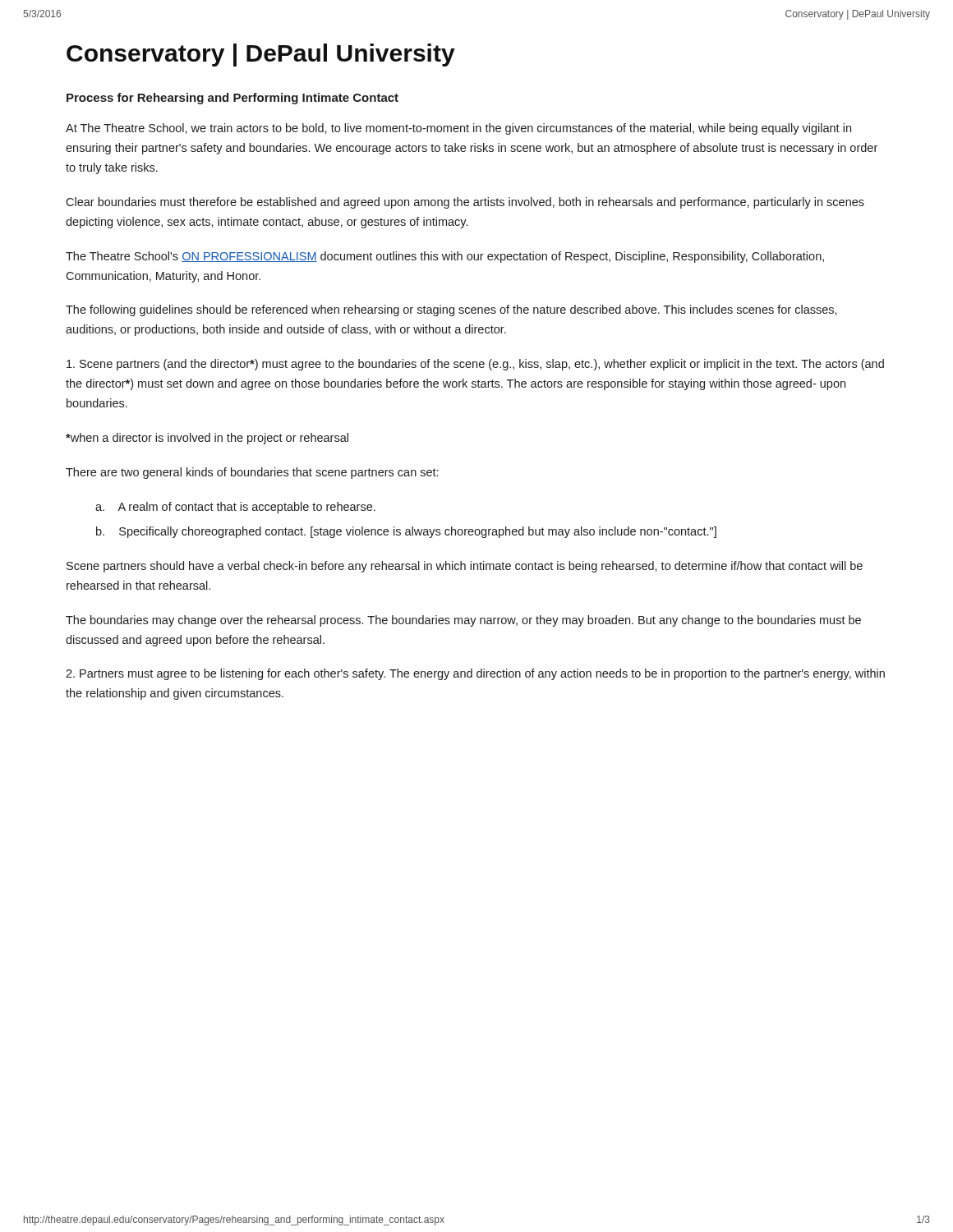Find the block on this page that starts "Scene partners should"
The height and width of the screenshot is (1232, 953).
click(464, 575)
